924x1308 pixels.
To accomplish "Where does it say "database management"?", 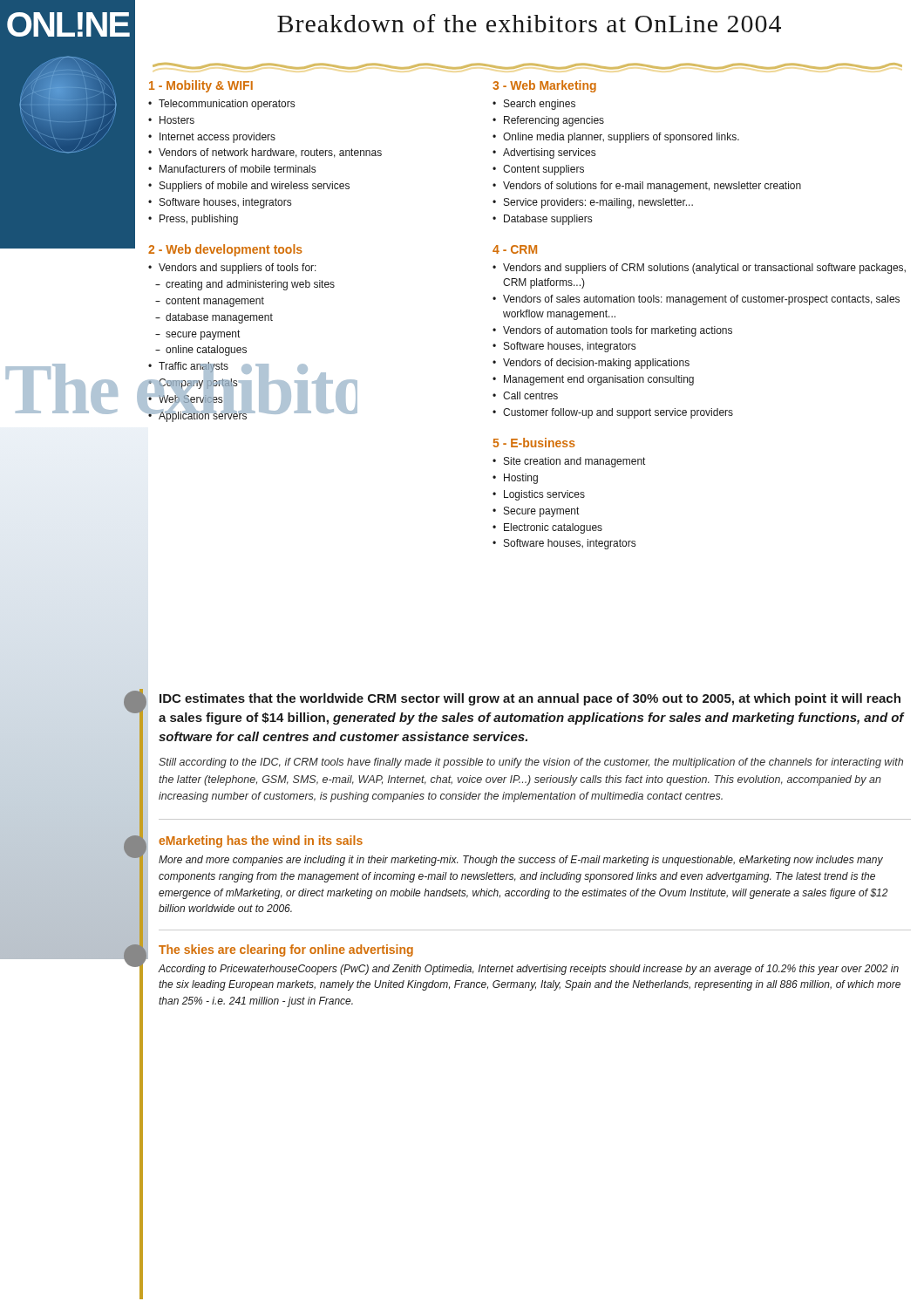I will 215,318.
